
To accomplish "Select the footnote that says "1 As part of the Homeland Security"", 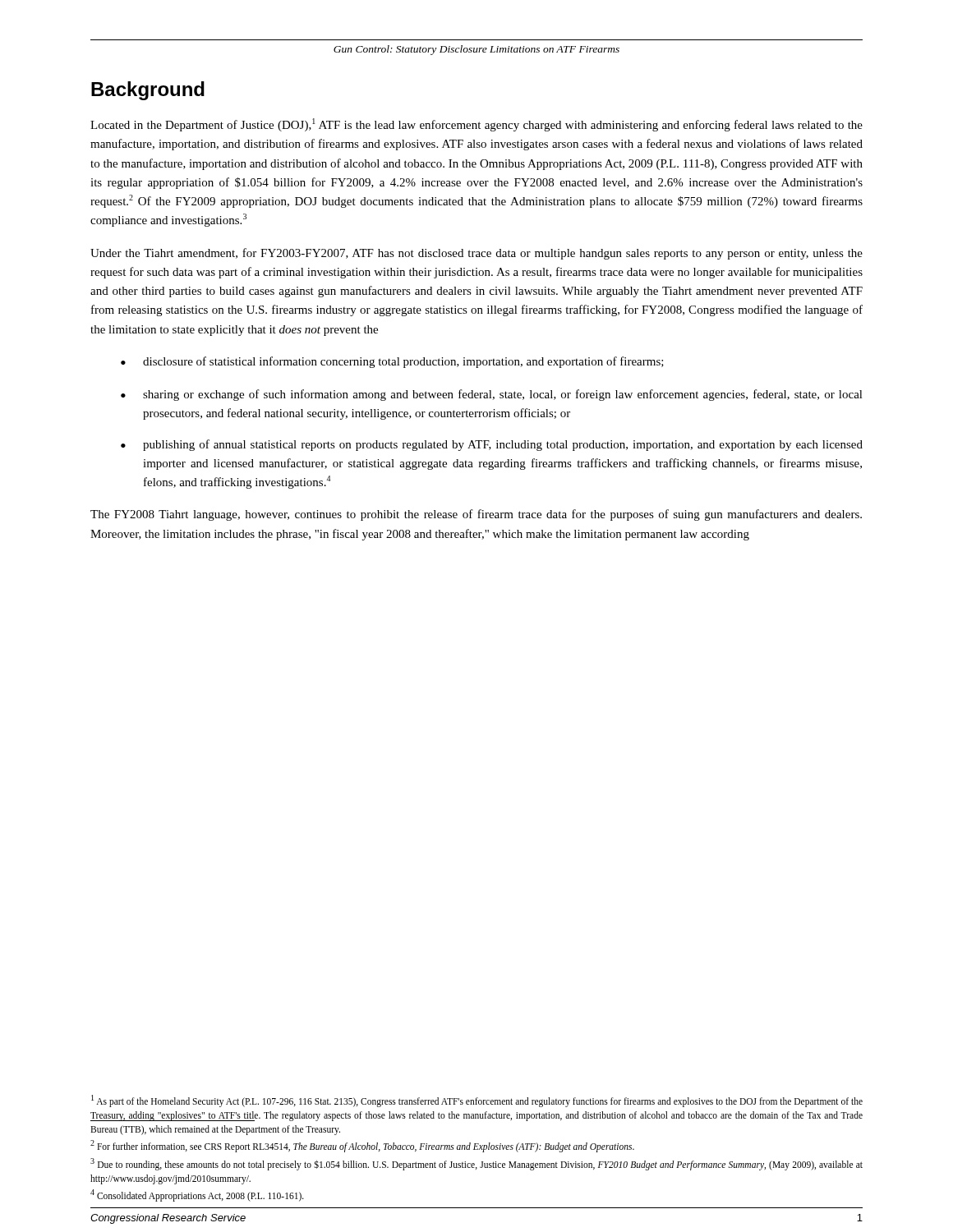I will pyautogui.click(x=476, y=1115).
